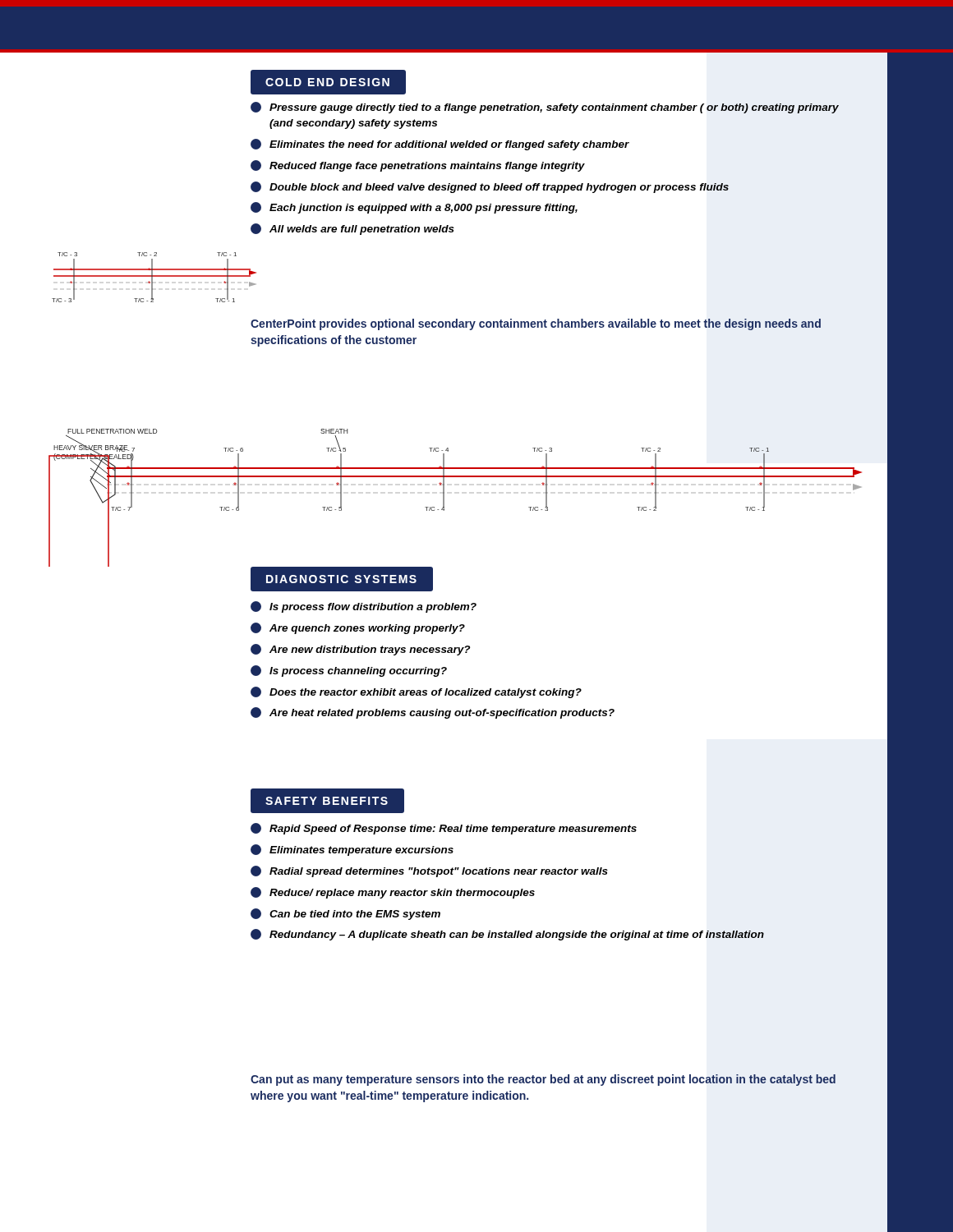Click on the region starting "Reduced flange face penetrations maintains flange integrity"
The height and width of the screenshot is (1232, 953).
tap(417, 166)
